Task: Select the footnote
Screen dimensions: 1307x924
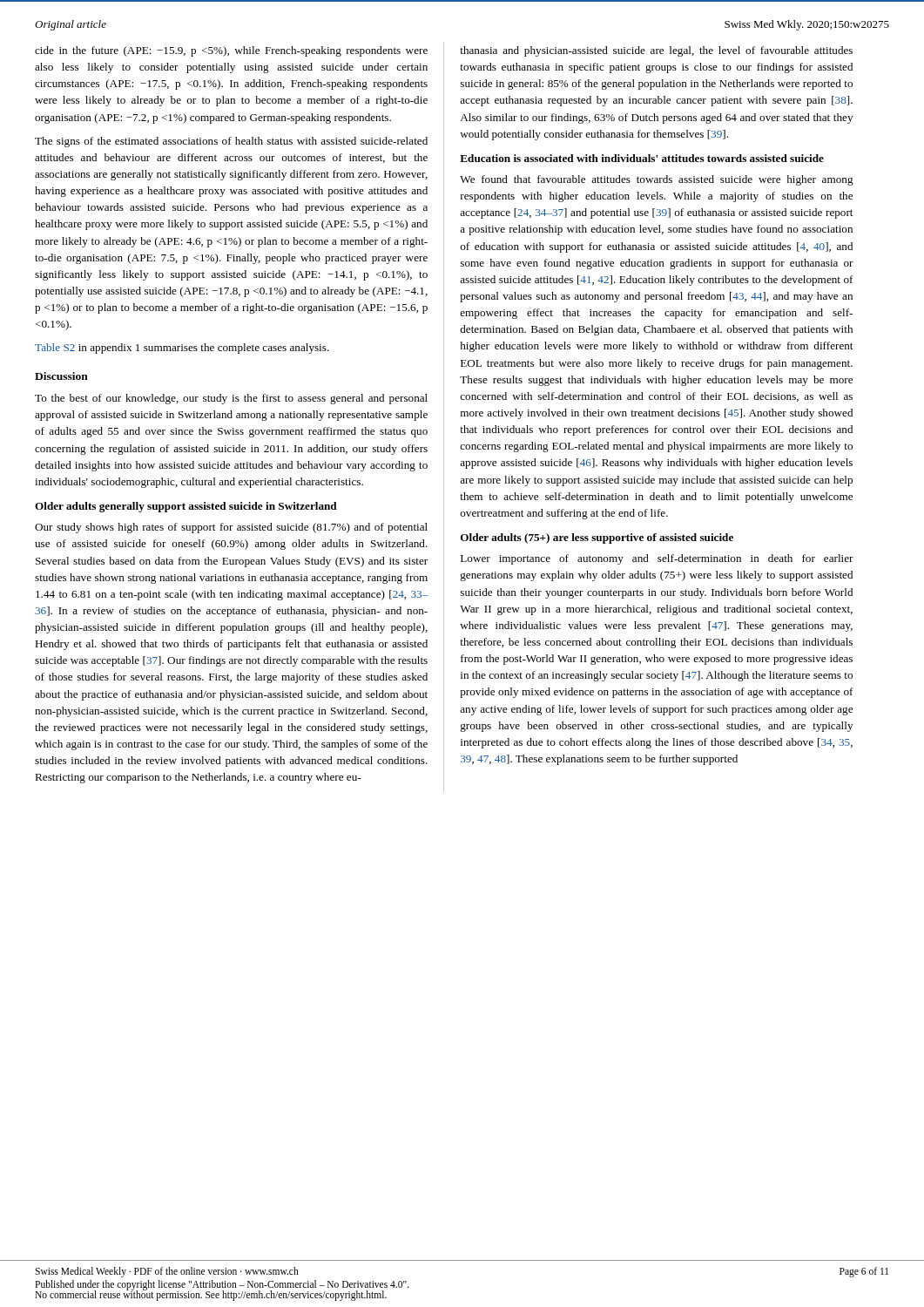Action: 222,1290
